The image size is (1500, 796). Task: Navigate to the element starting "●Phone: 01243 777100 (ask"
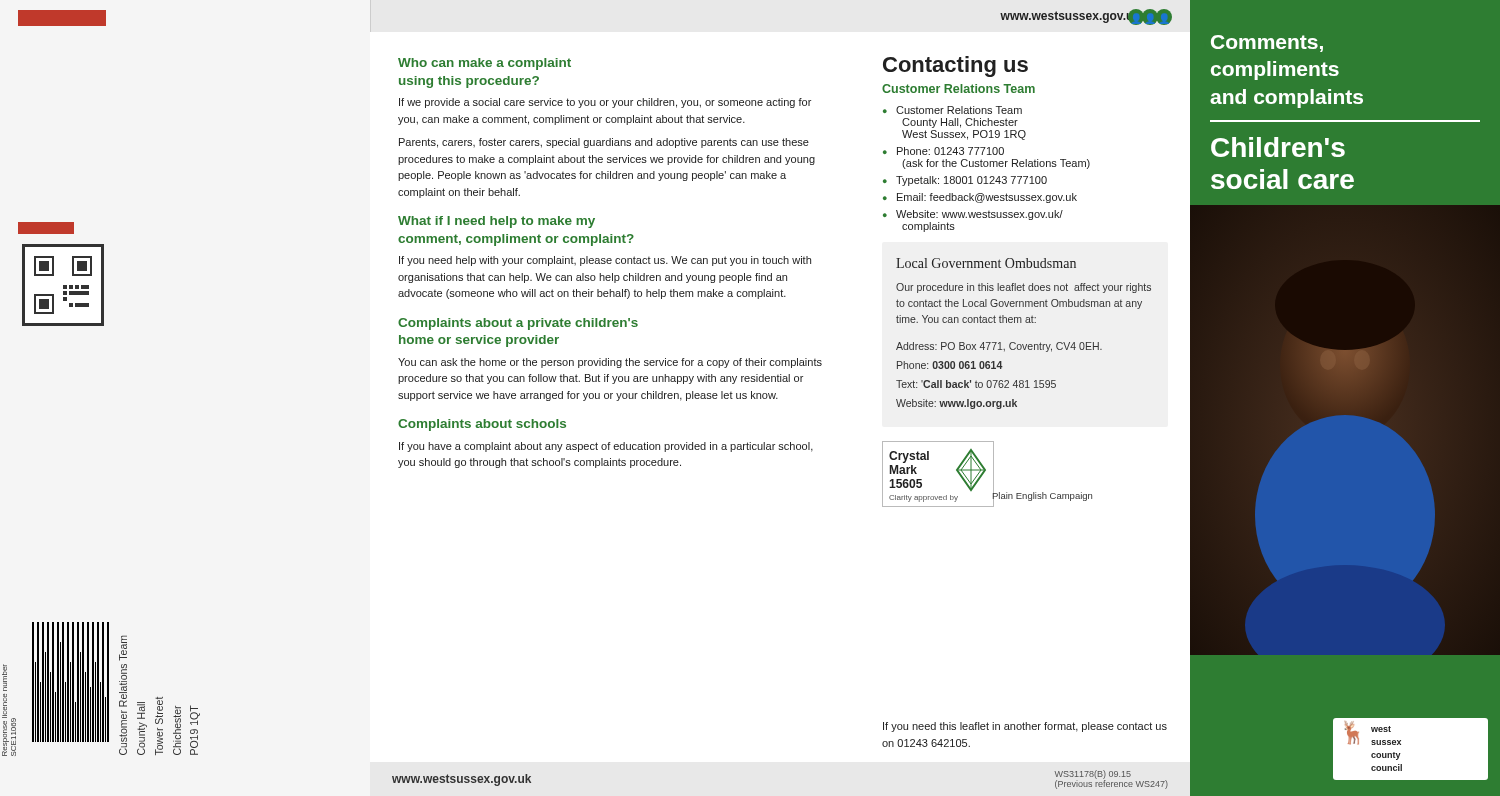tap(986, 157)
